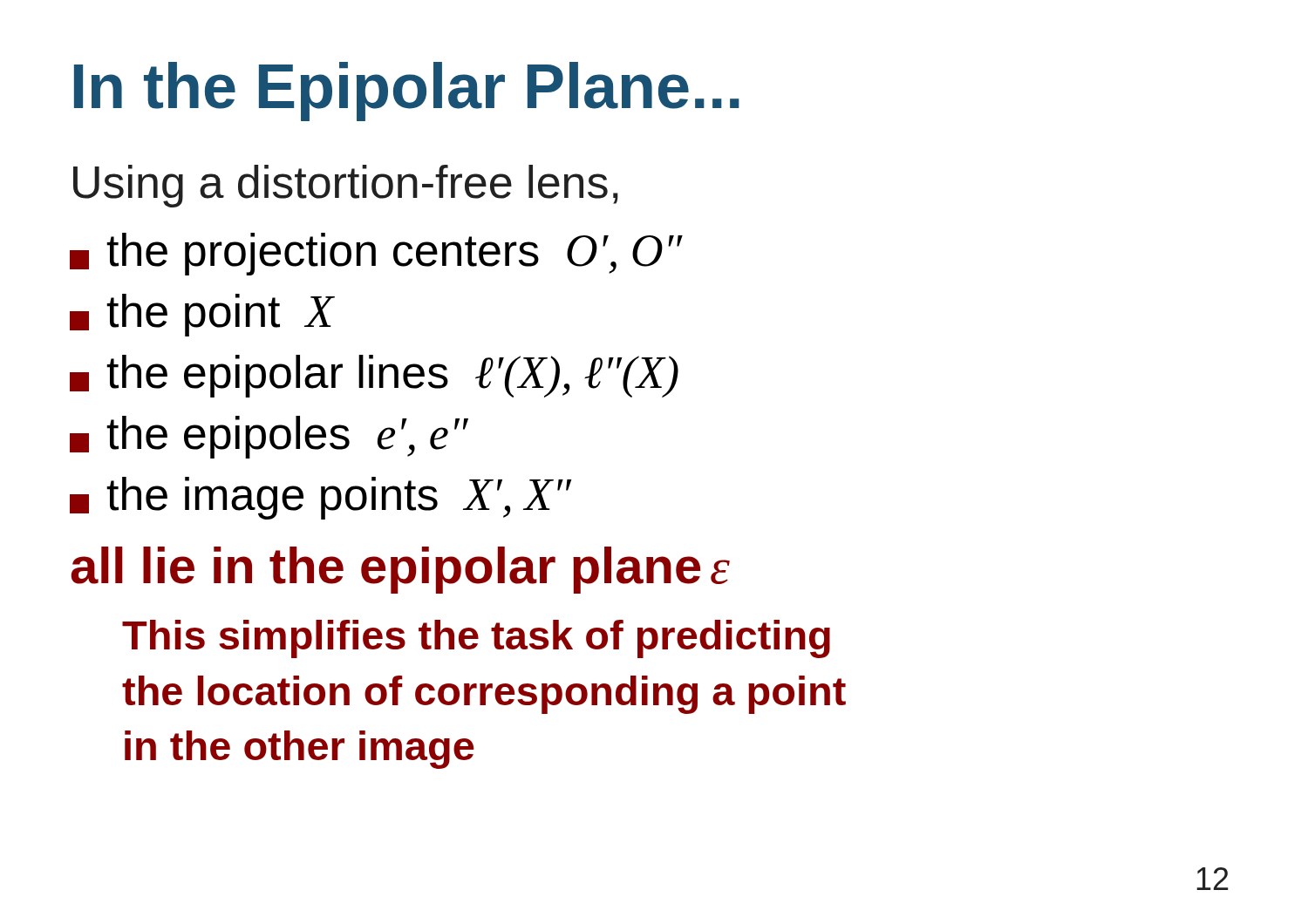Screen dimensions: 924x1308
Task: Find "the point X" on this page
Action: 201,311
